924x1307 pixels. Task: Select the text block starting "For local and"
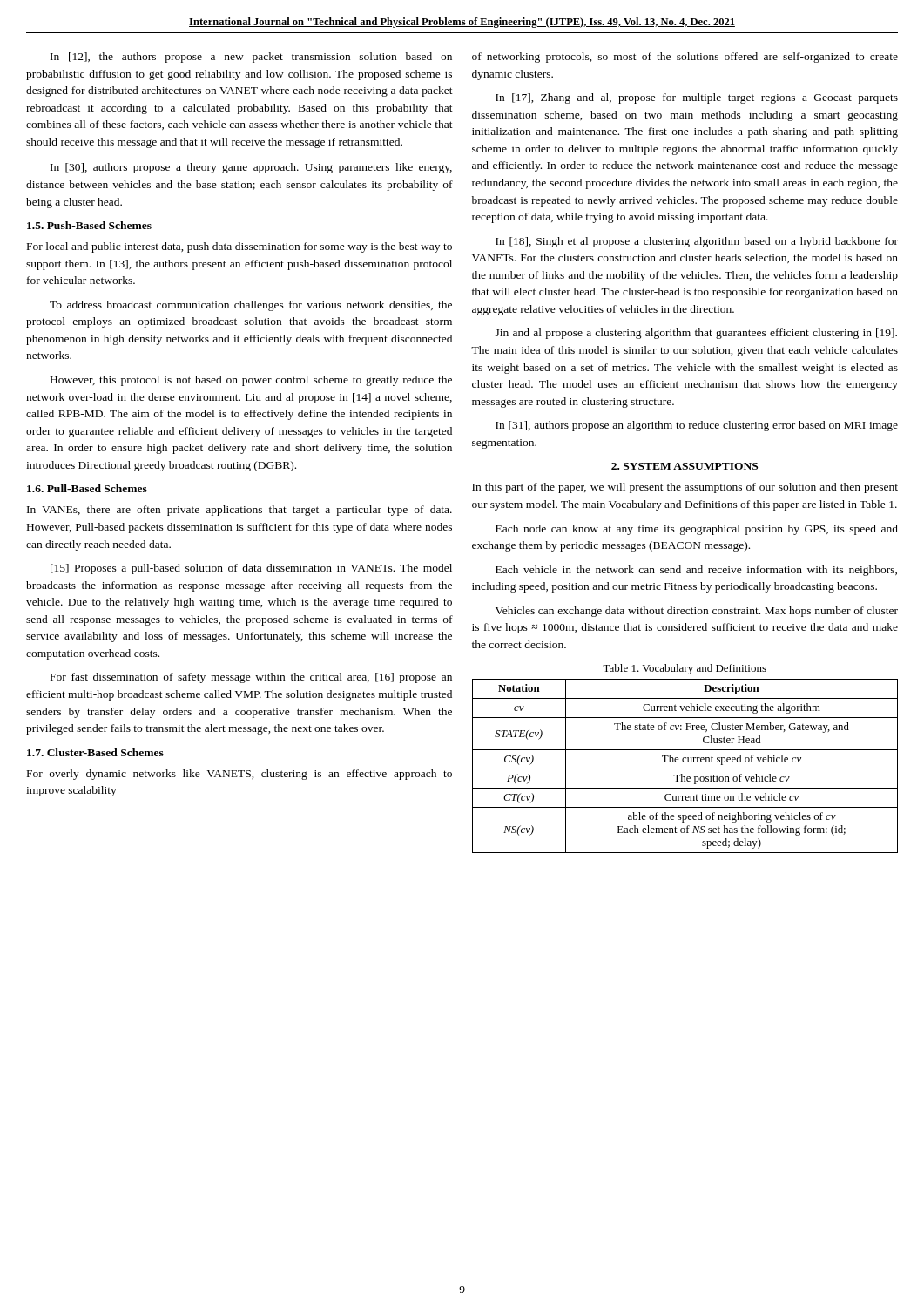pos(239,247)
